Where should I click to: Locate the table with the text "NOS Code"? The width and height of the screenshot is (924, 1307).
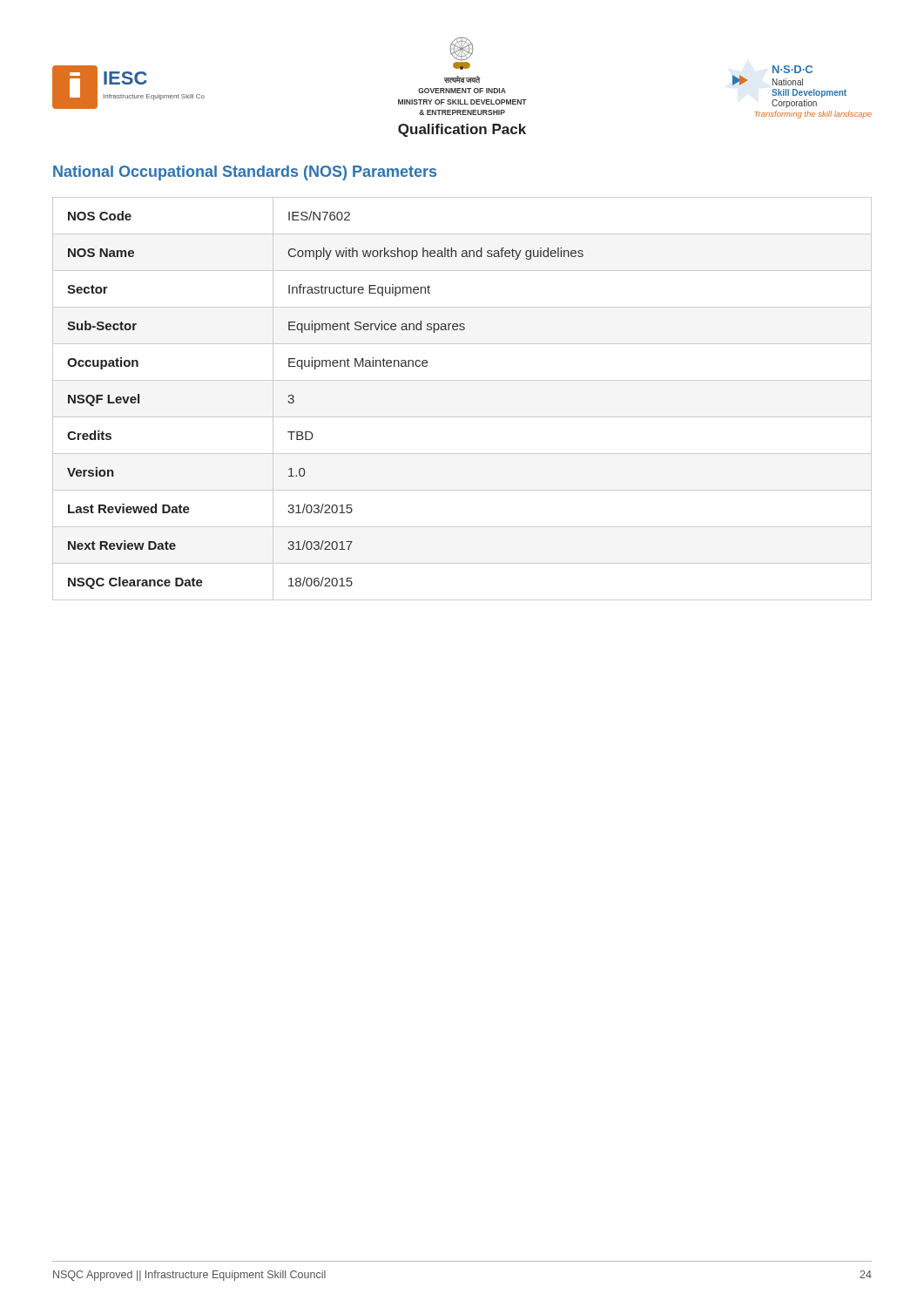point(462,399)
